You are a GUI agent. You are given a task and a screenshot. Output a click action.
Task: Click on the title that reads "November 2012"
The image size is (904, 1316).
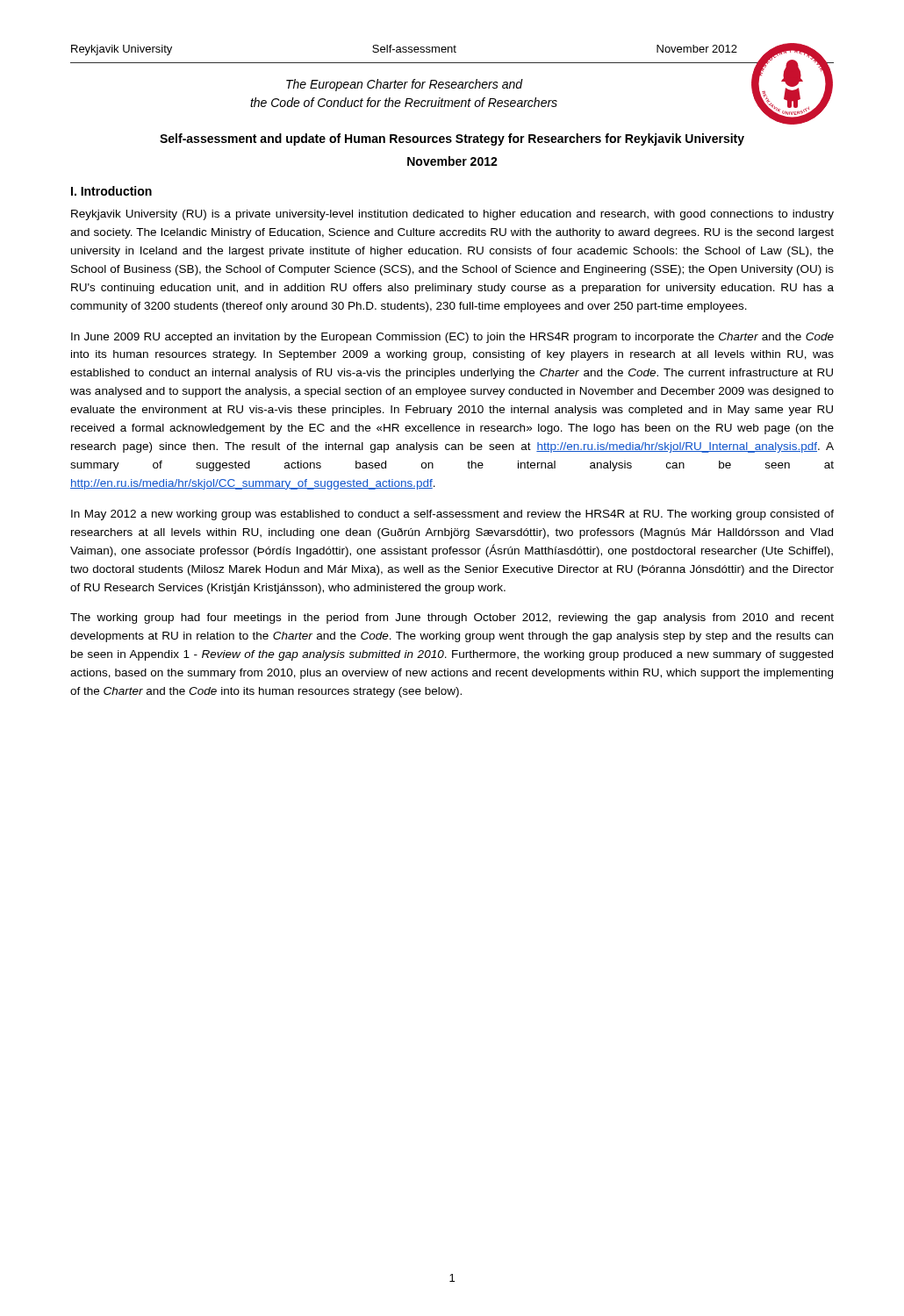[452, 161]
